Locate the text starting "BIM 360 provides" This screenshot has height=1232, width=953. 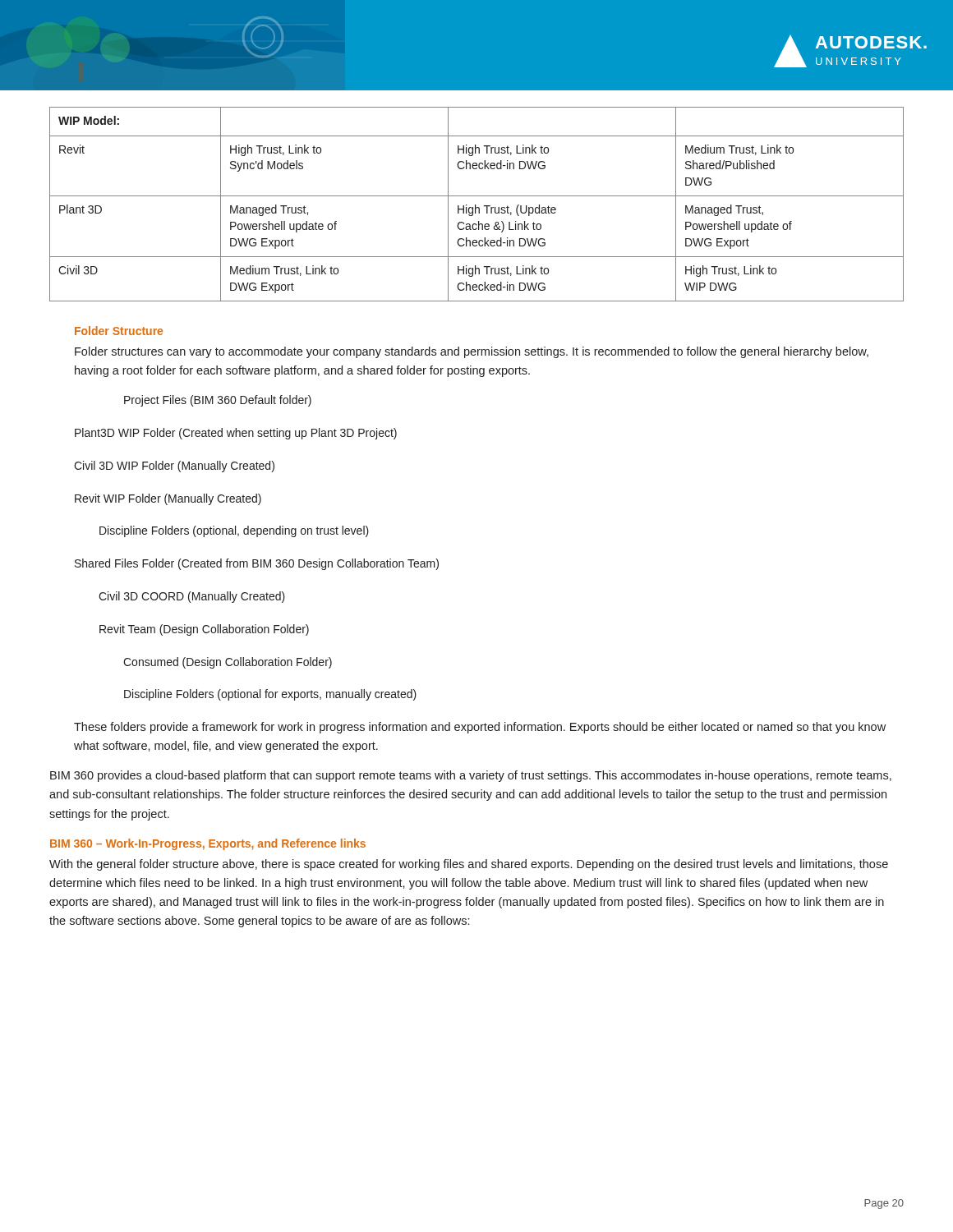(x=471, y=795)
